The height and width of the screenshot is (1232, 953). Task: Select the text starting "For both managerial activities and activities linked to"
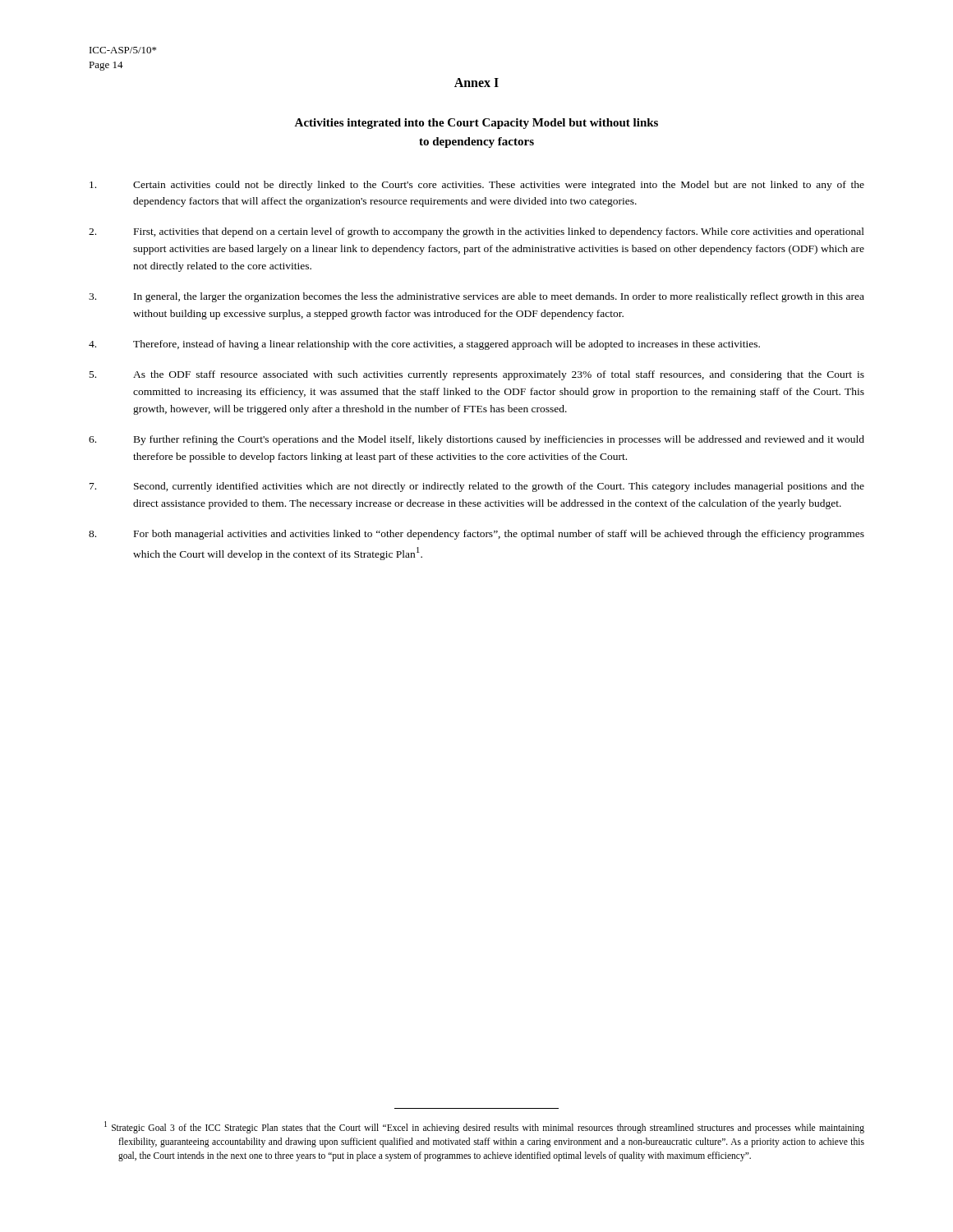pos(476,545)
